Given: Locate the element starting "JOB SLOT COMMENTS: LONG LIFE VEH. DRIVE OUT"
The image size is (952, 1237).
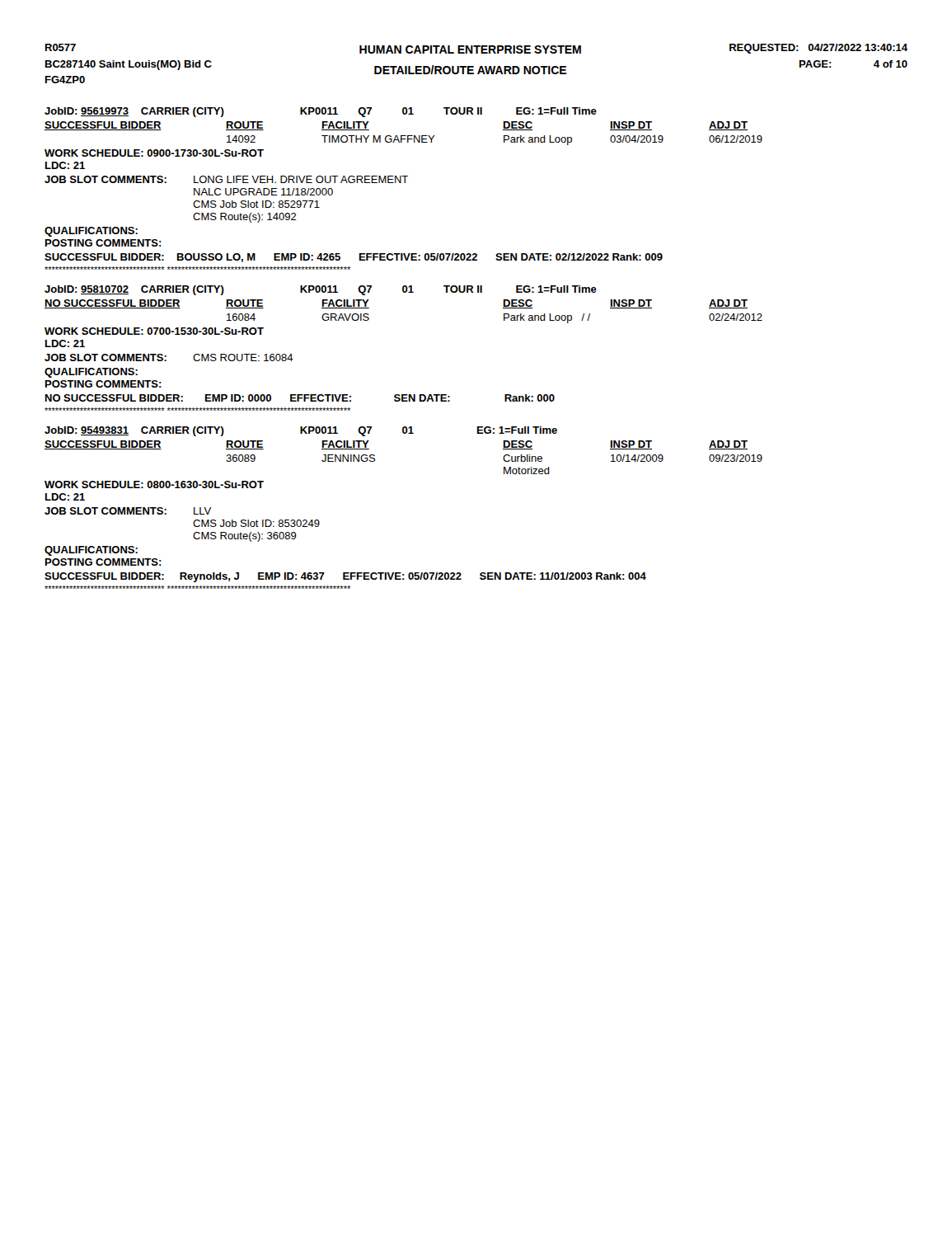Looking at the screenshot, I should tap(226, 179).
